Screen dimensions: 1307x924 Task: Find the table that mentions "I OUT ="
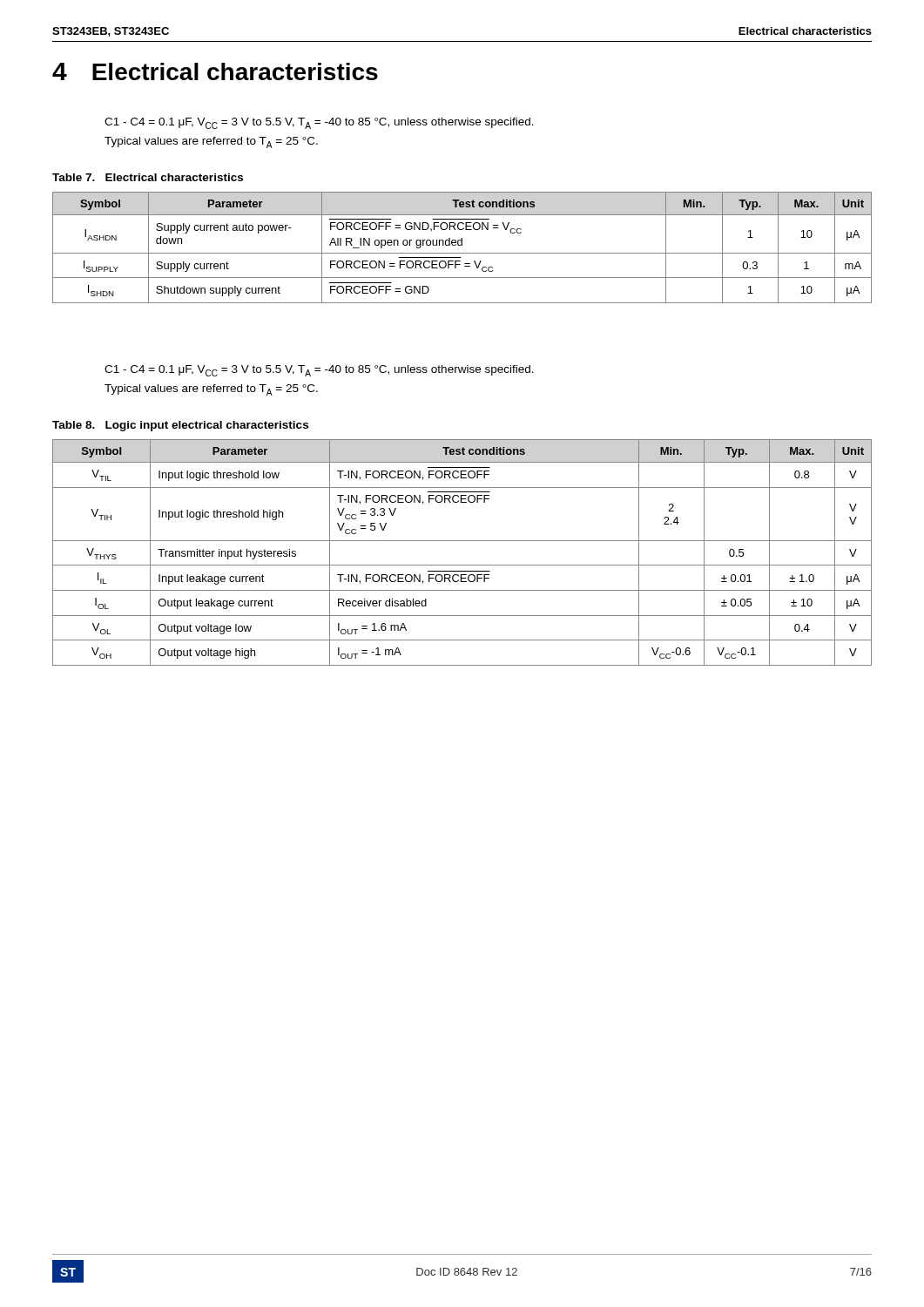(x=462, y=552)
